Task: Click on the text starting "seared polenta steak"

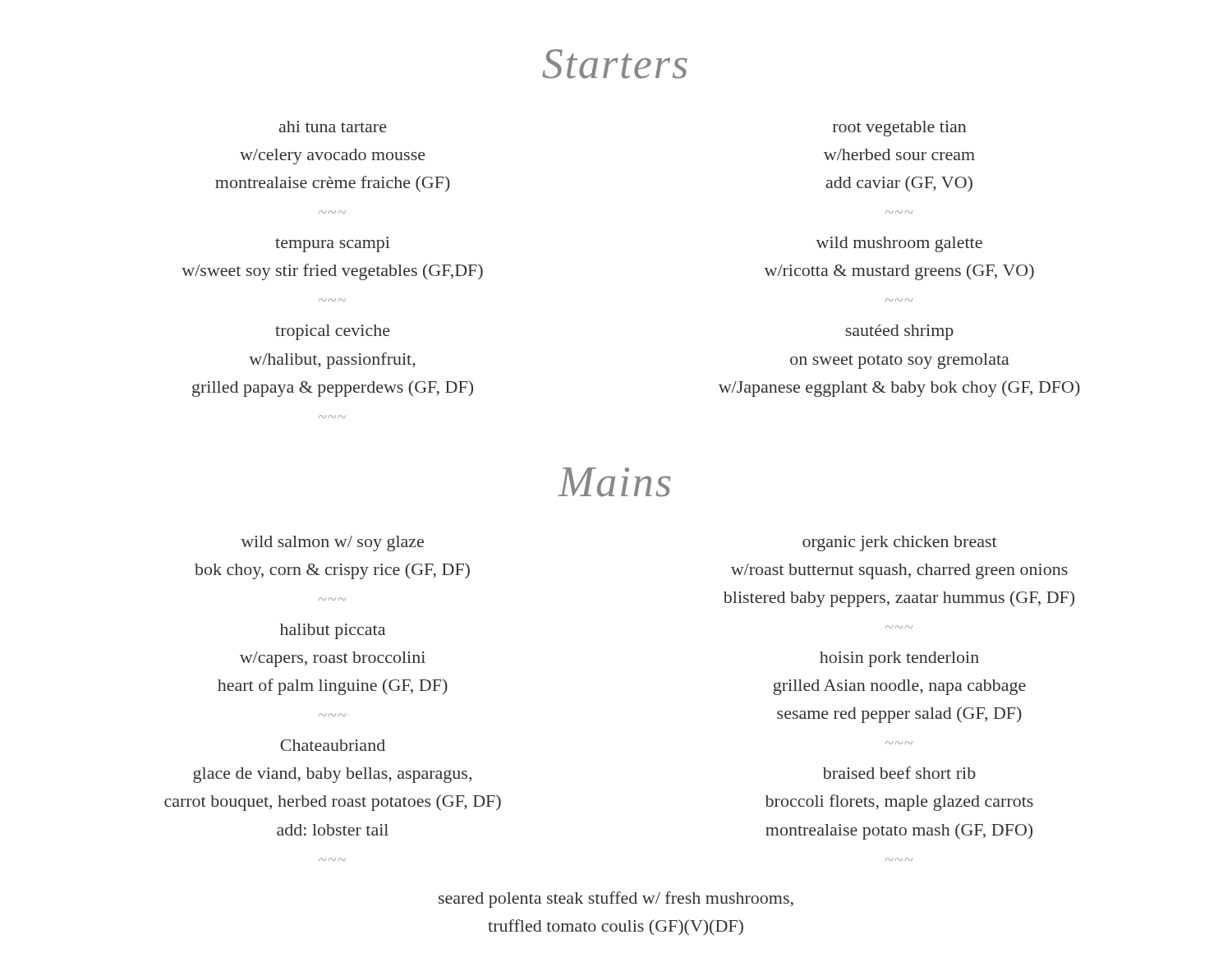Action: click(x=616, y=911)
